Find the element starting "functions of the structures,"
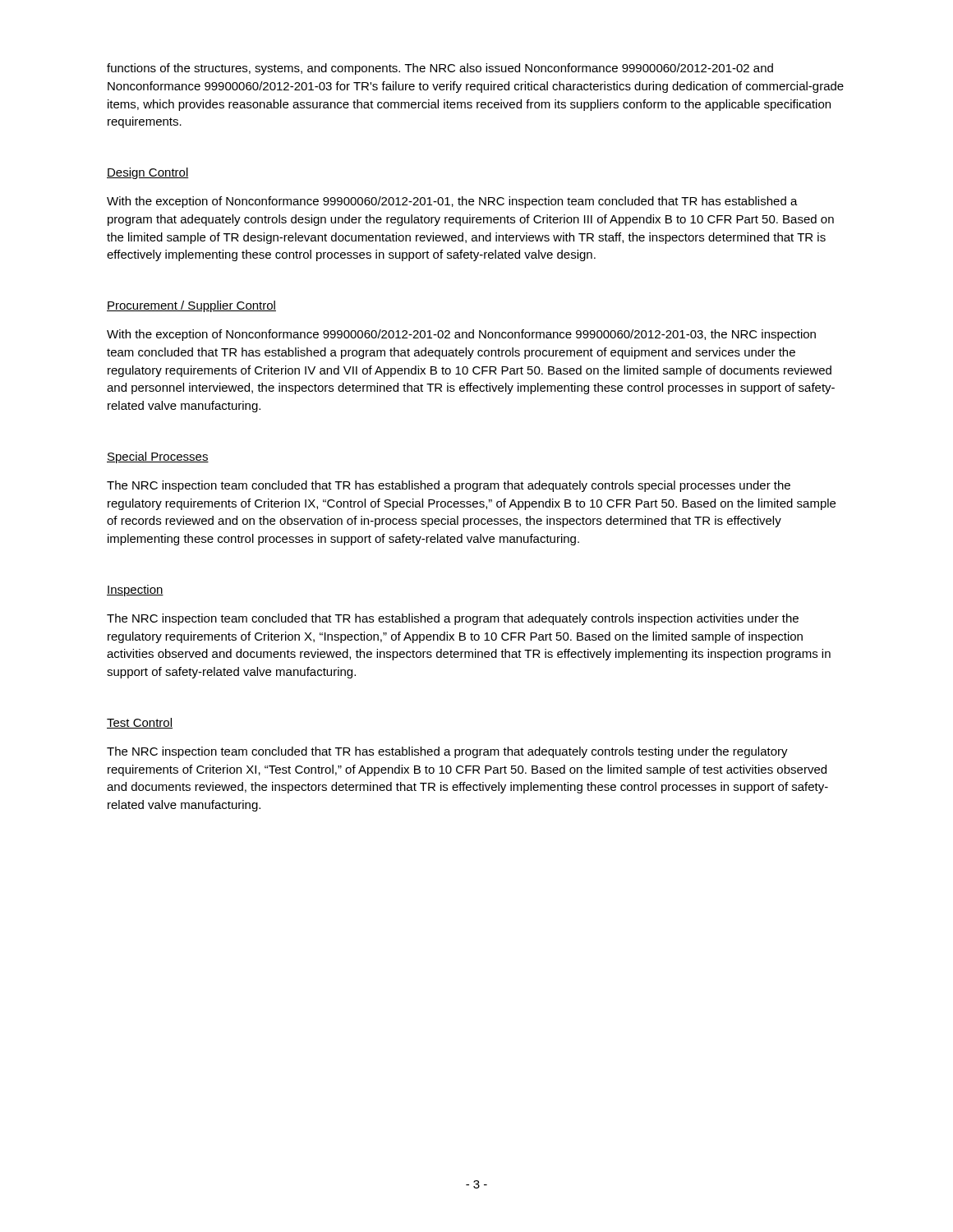 pyautogui.click(x=475, y=95)
